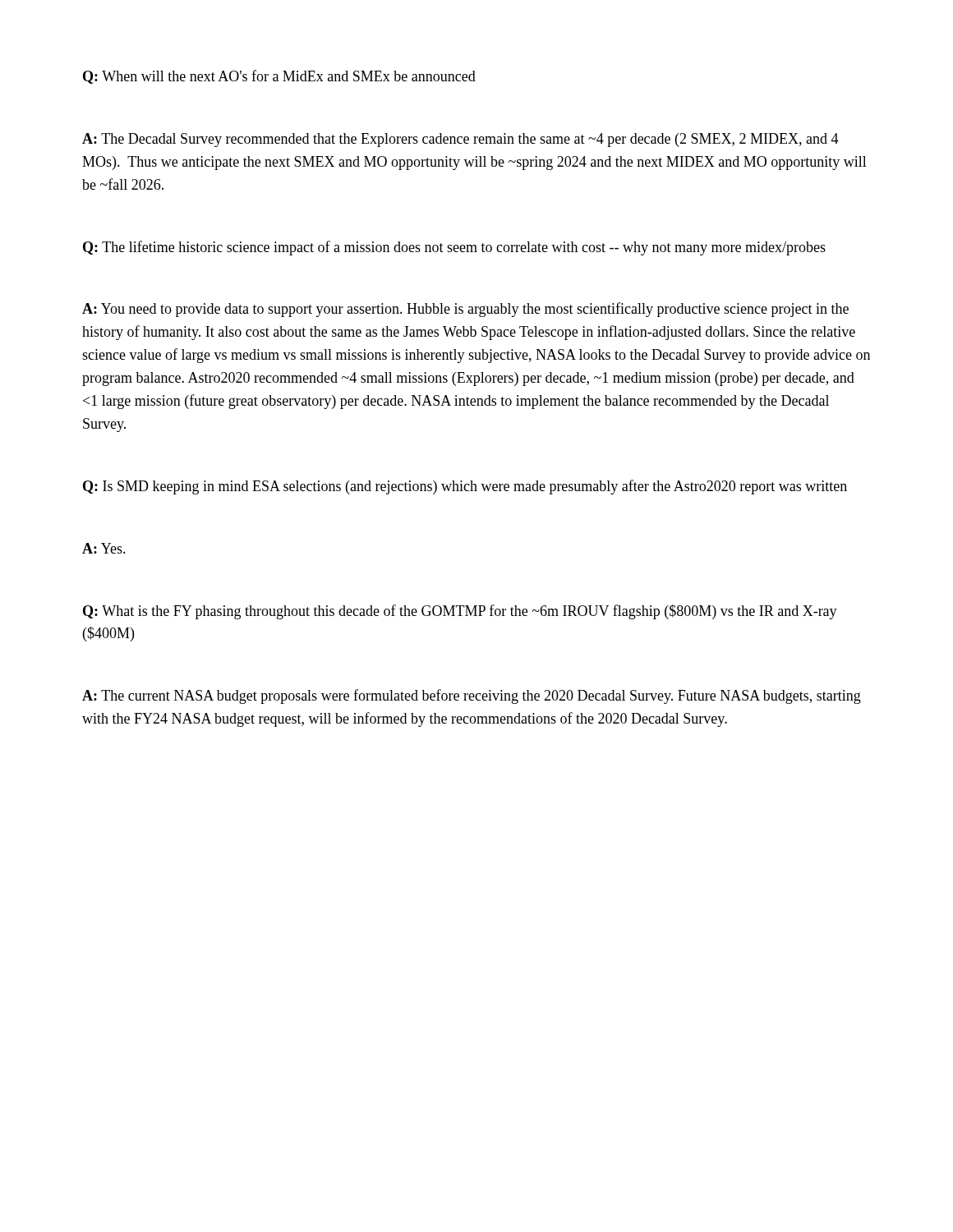Navigate to the block starting "A: The current NASA budget"
This screenshot has width=953, height=1232.
[471, 707]
